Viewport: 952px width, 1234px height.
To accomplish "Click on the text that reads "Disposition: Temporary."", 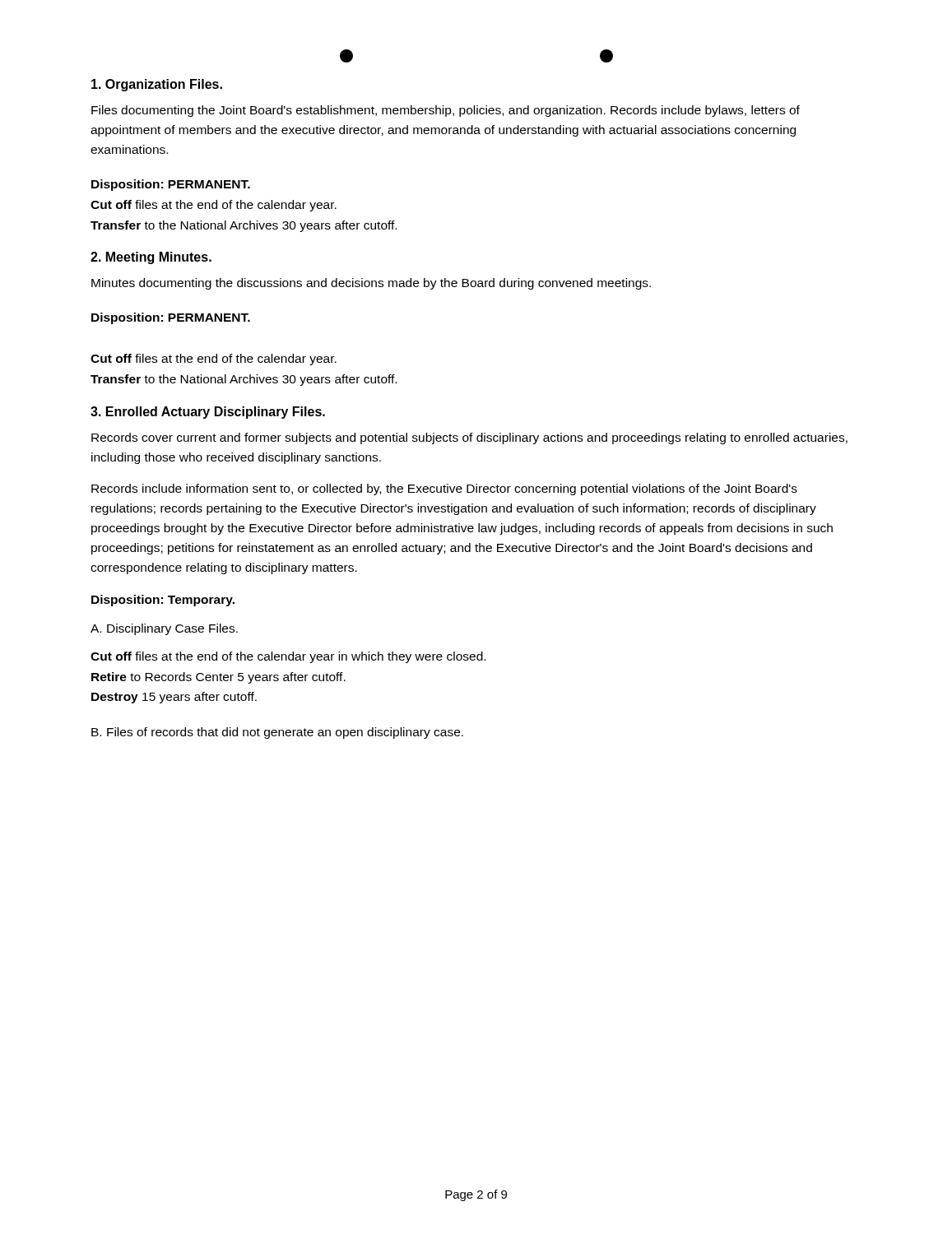I will 163,599.
